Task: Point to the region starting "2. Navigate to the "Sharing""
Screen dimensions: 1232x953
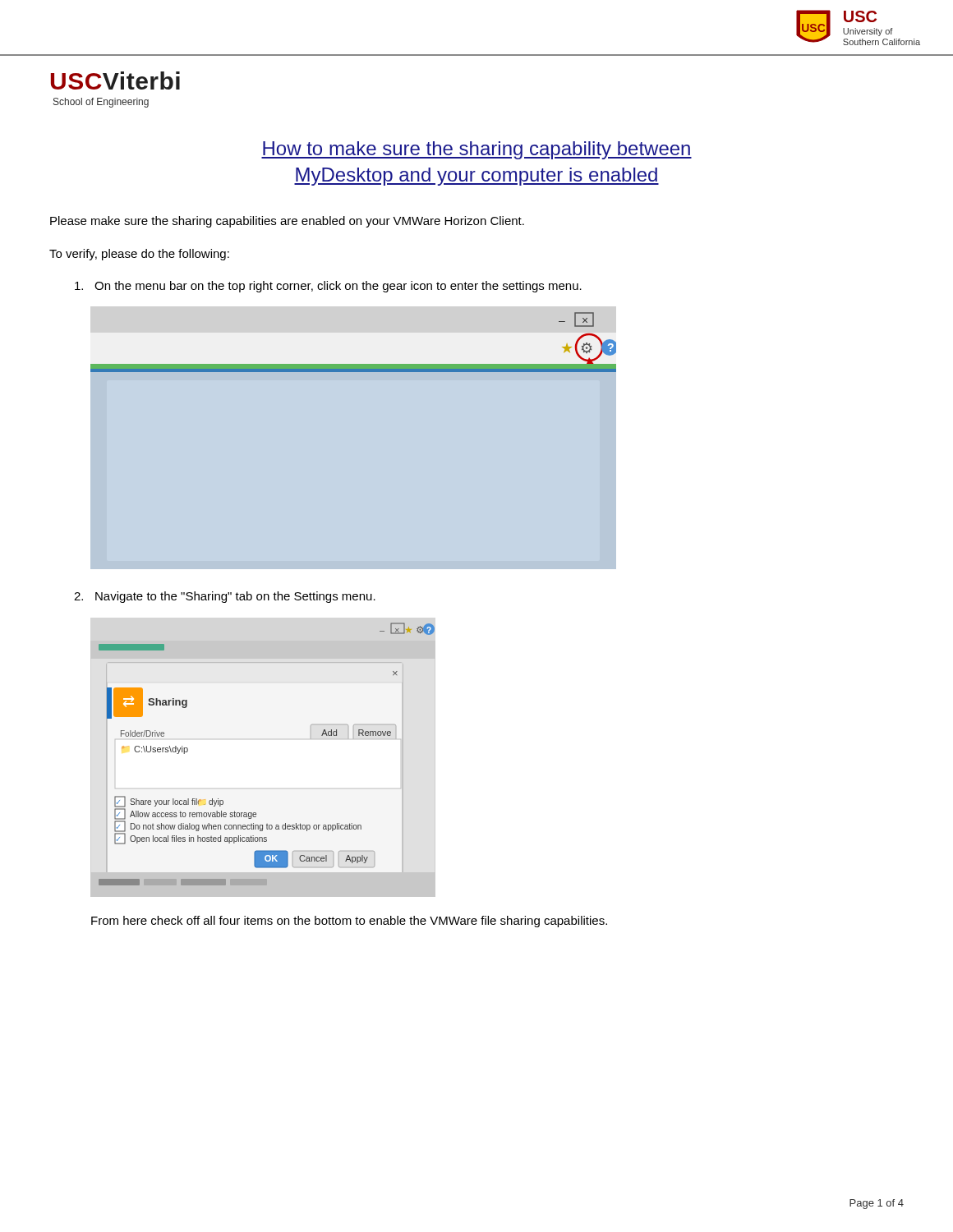Action: point(225,596)
